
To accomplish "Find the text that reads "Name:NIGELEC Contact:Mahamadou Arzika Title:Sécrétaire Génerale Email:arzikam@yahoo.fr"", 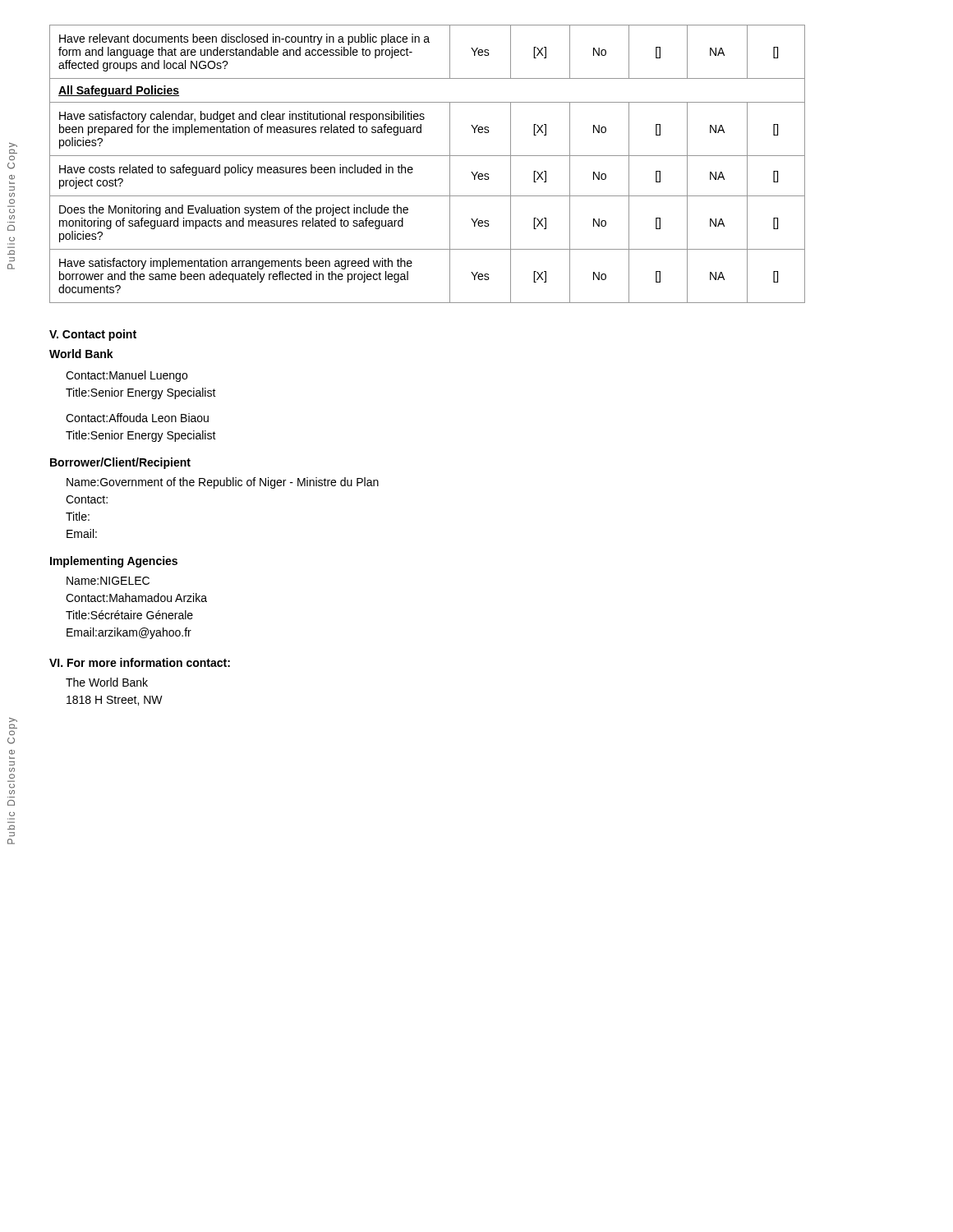I will (136, 607).
